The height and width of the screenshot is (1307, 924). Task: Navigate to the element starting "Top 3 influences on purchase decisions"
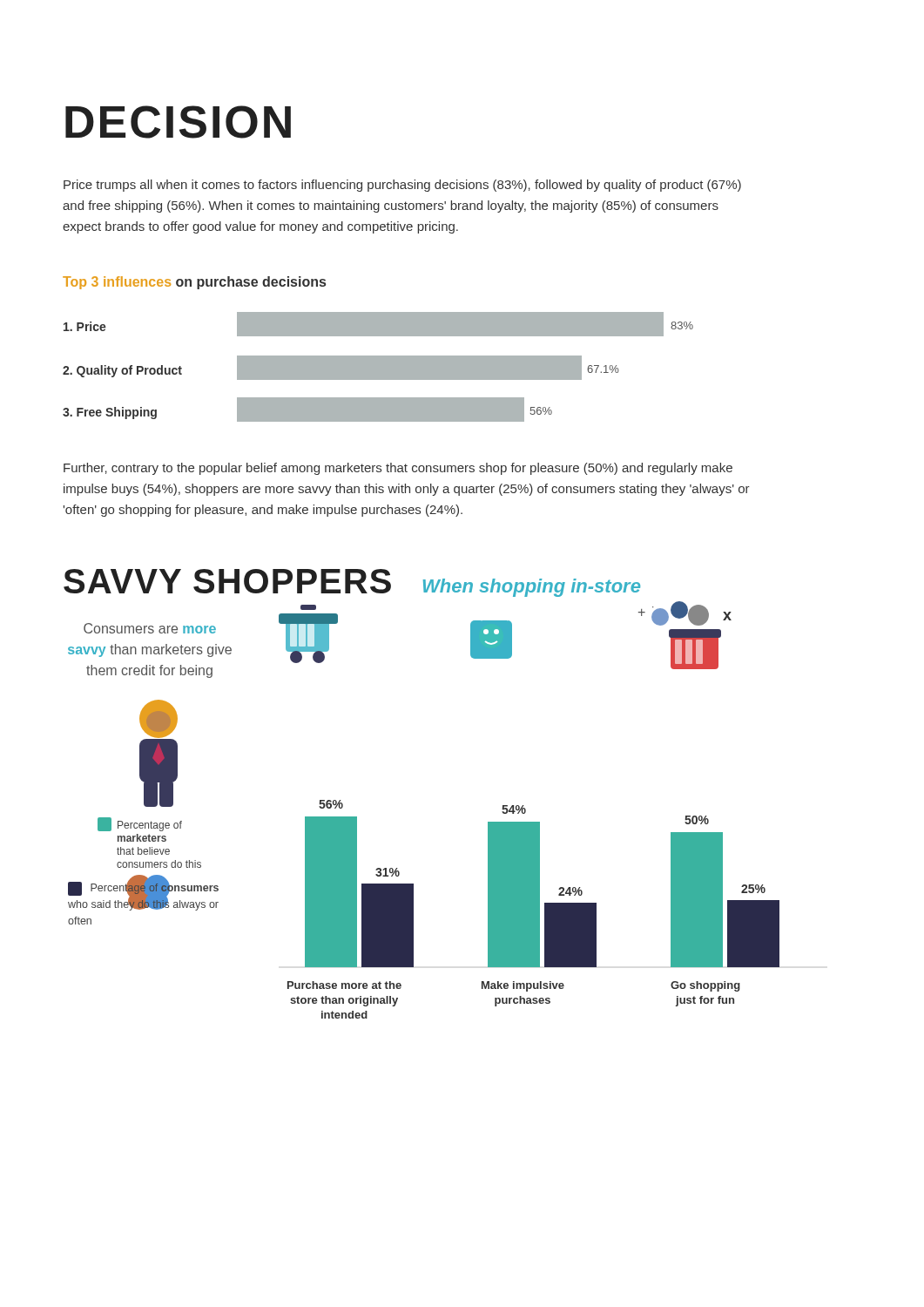[x=195, y=282]
